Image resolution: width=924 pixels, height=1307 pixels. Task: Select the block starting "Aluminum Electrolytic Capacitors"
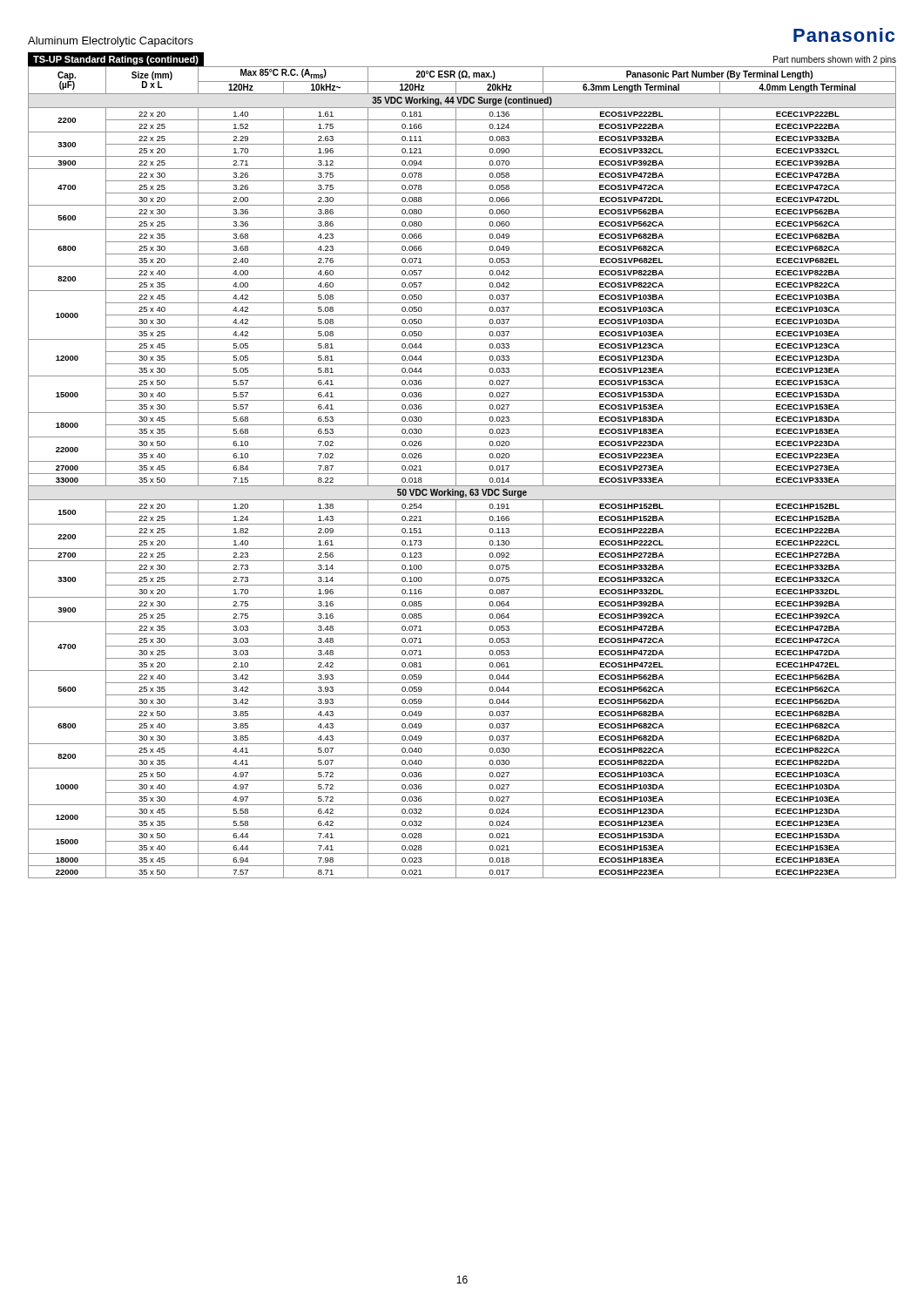111,41
